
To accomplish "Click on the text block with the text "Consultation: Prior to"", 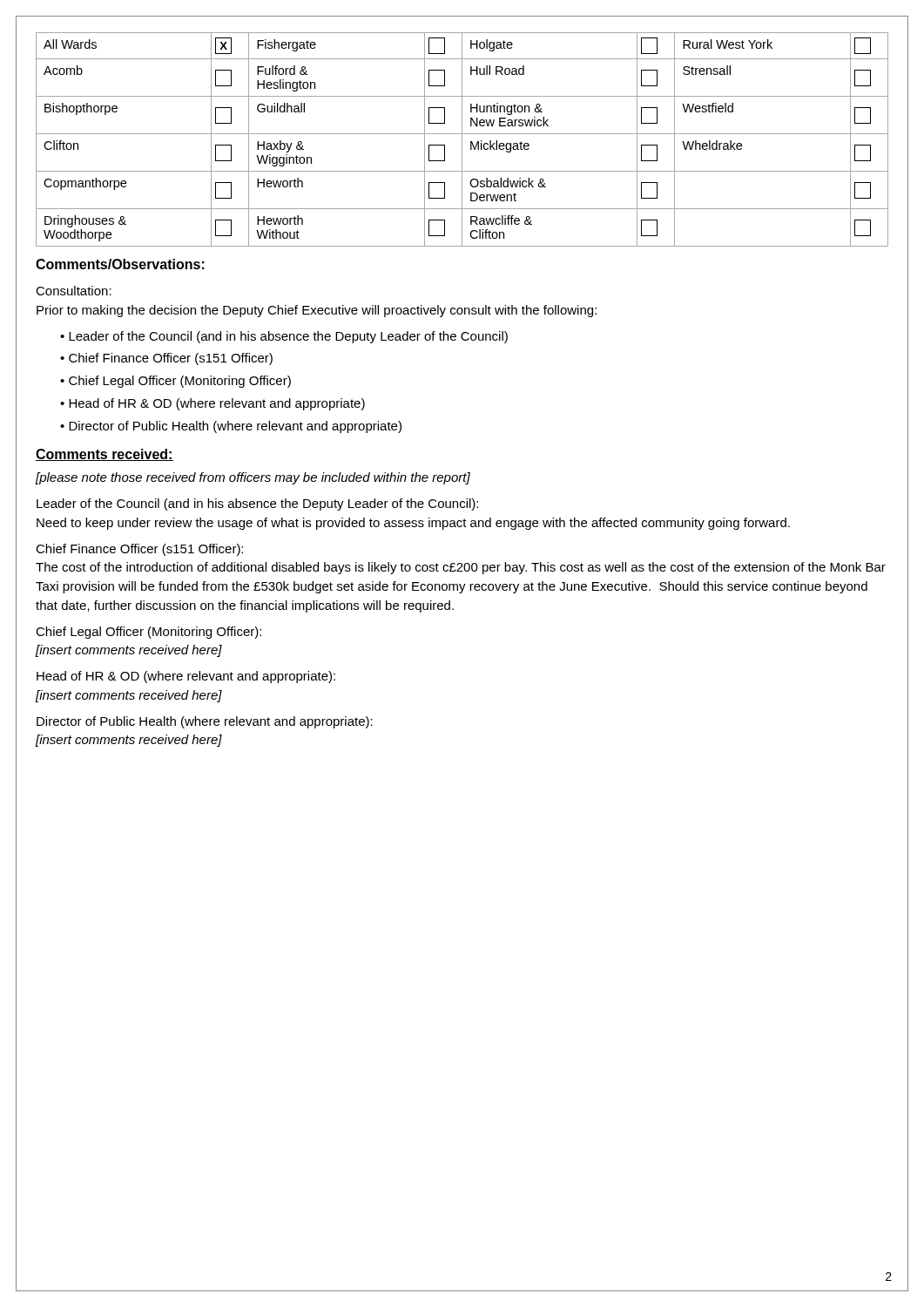I will pyautogui.click(x=317, y=300).
